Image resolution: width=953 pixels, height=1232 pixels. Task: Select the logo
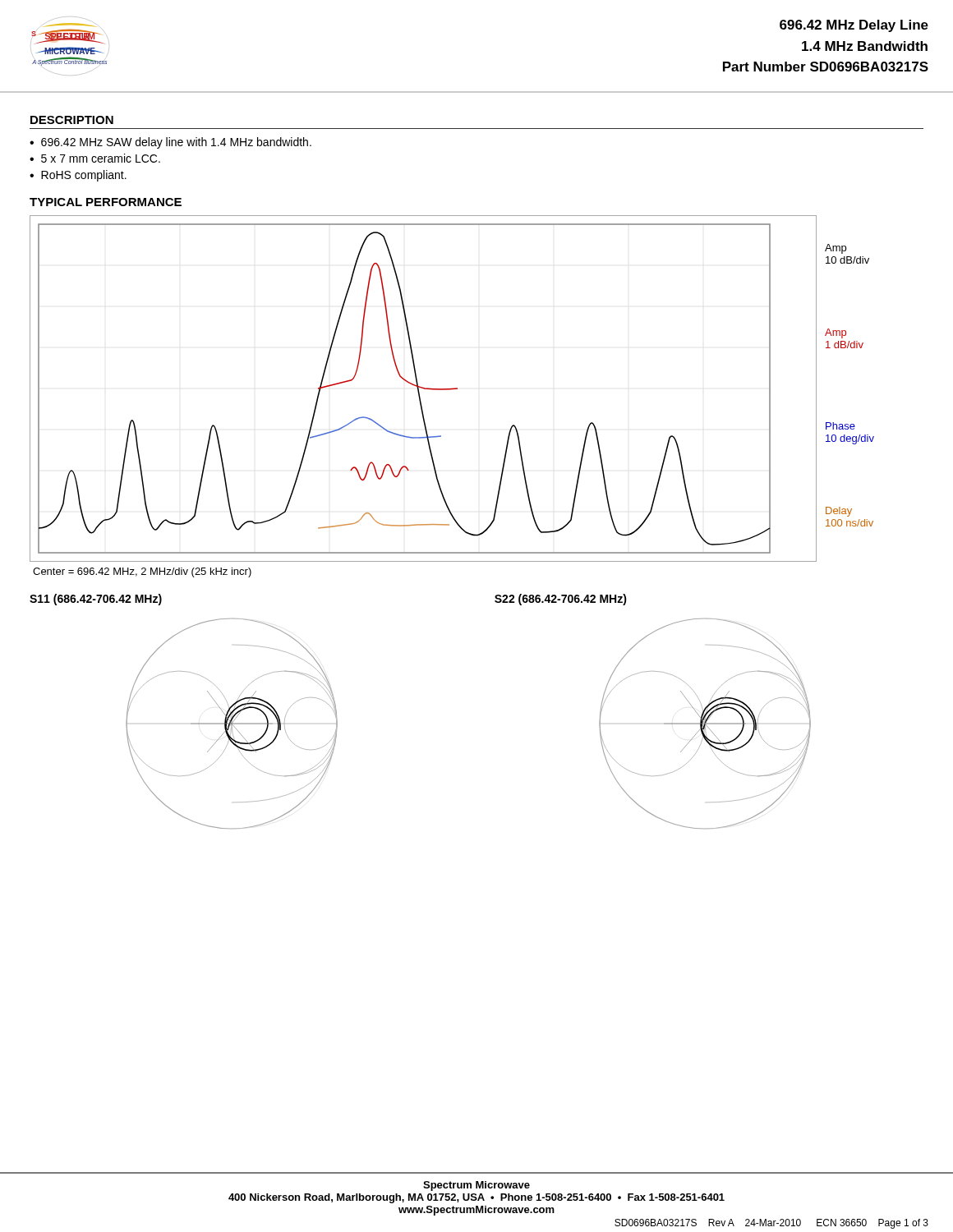[x=74, y=49]
